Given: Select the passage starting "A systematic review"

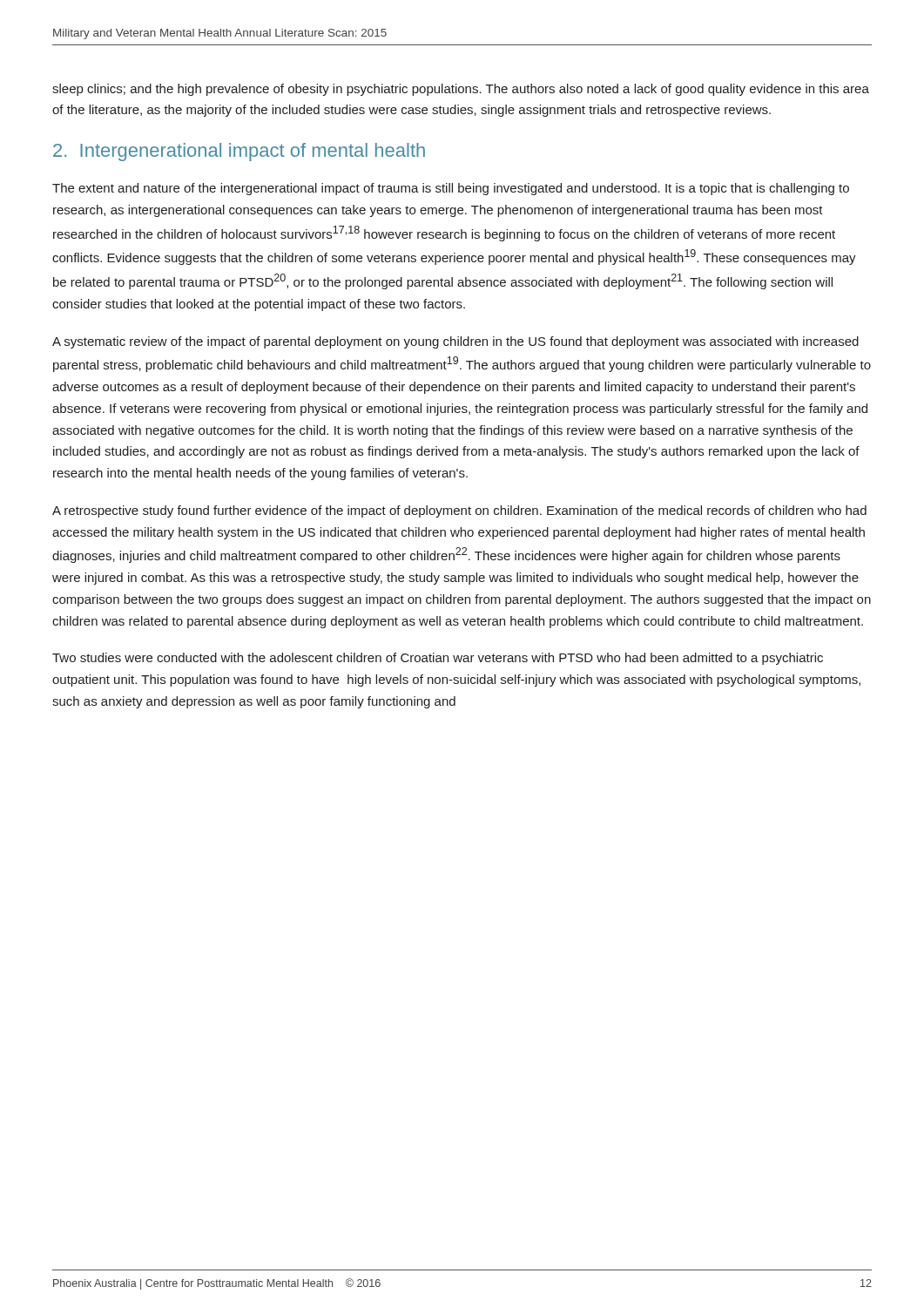Looking at the screenshot, I should pos(462,407).
